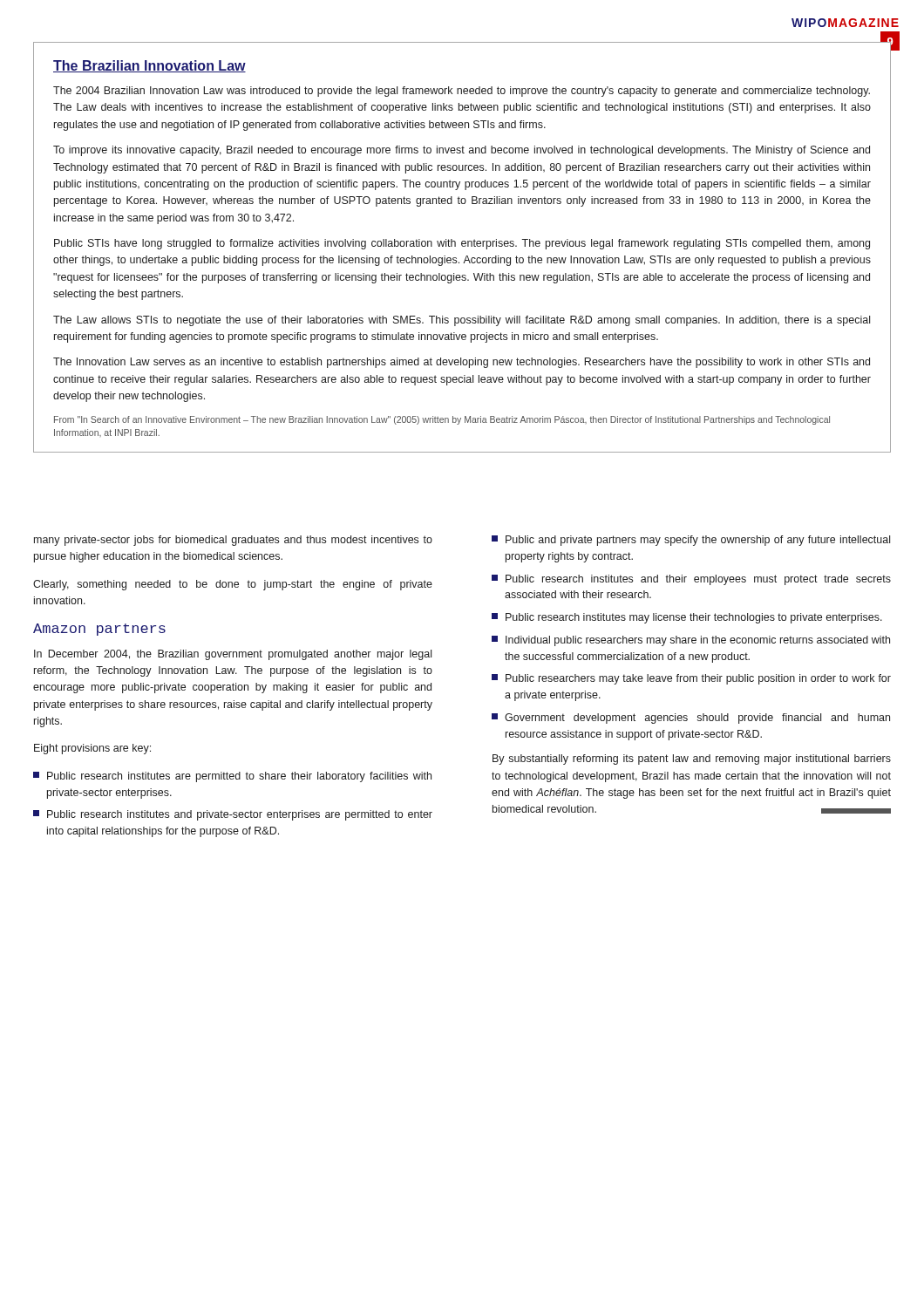Where does it say "Eight provisions are key:"?
This screenshot has width=924, height=1308.
(92, 749)
